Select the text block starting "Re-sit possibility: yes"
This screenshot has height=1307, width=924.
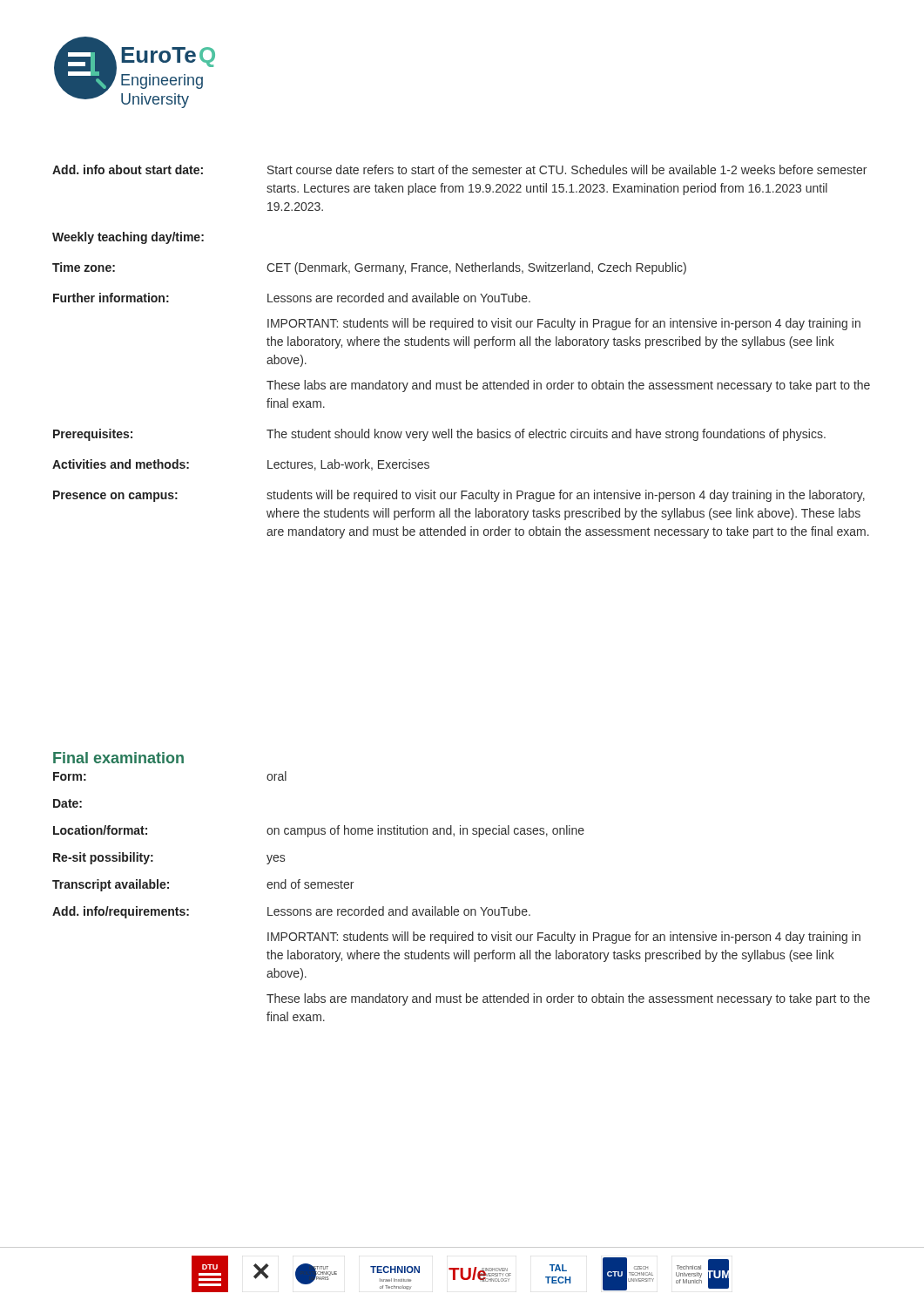pyautogui.click(x=99, y=858)
